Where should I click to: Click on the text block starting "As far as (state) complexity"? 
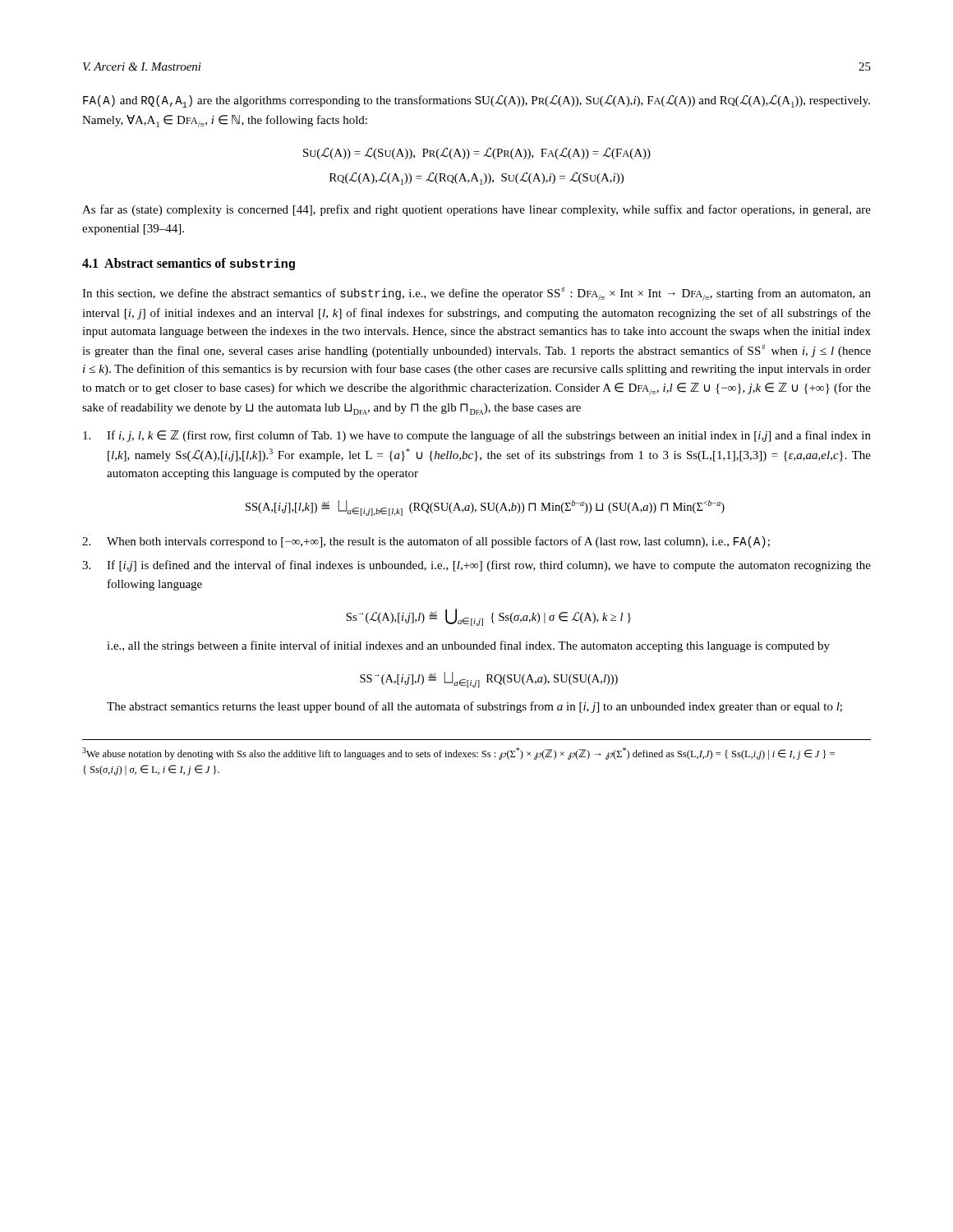476,219
